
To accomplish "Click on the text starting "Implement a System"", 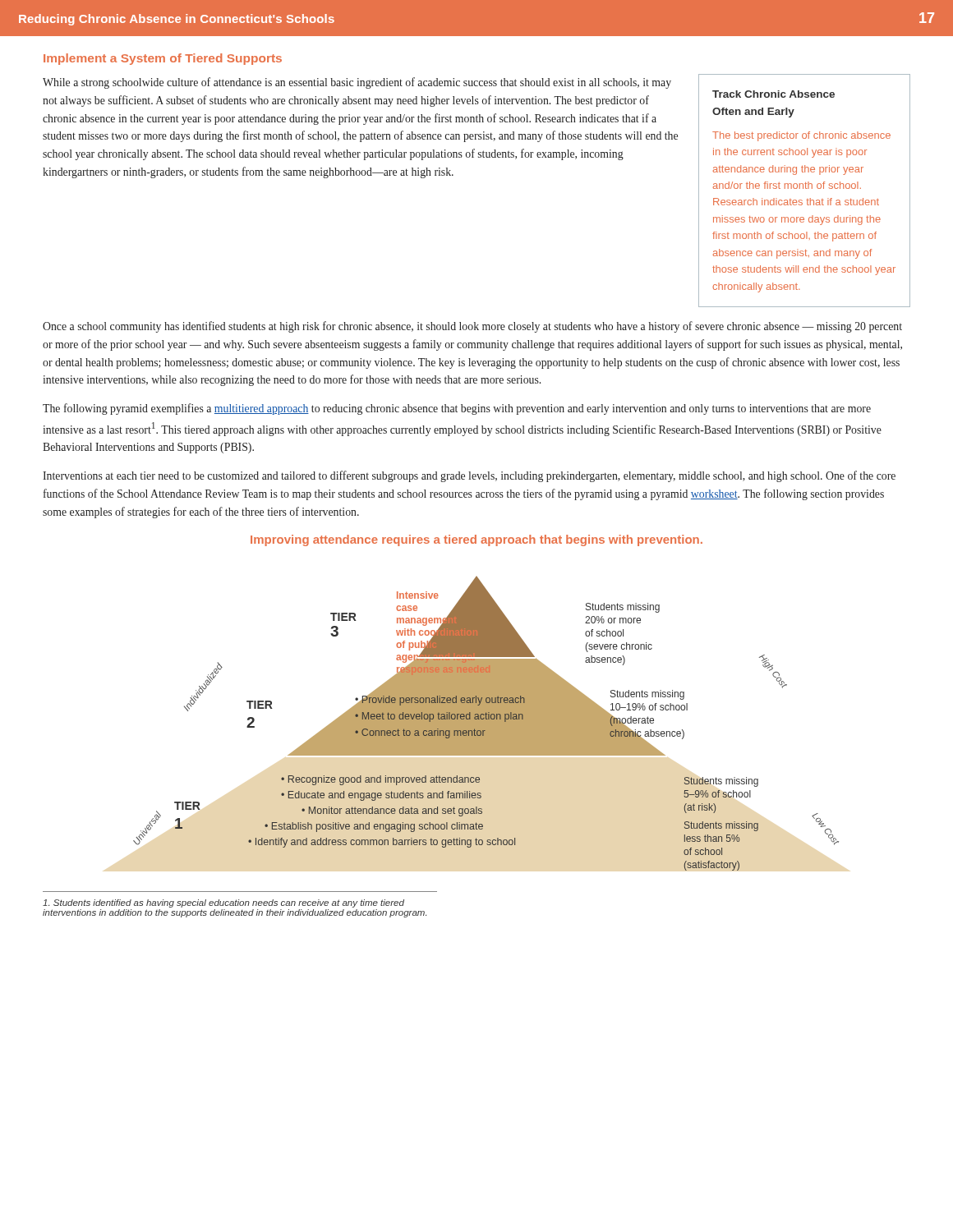I will [163, 58].
